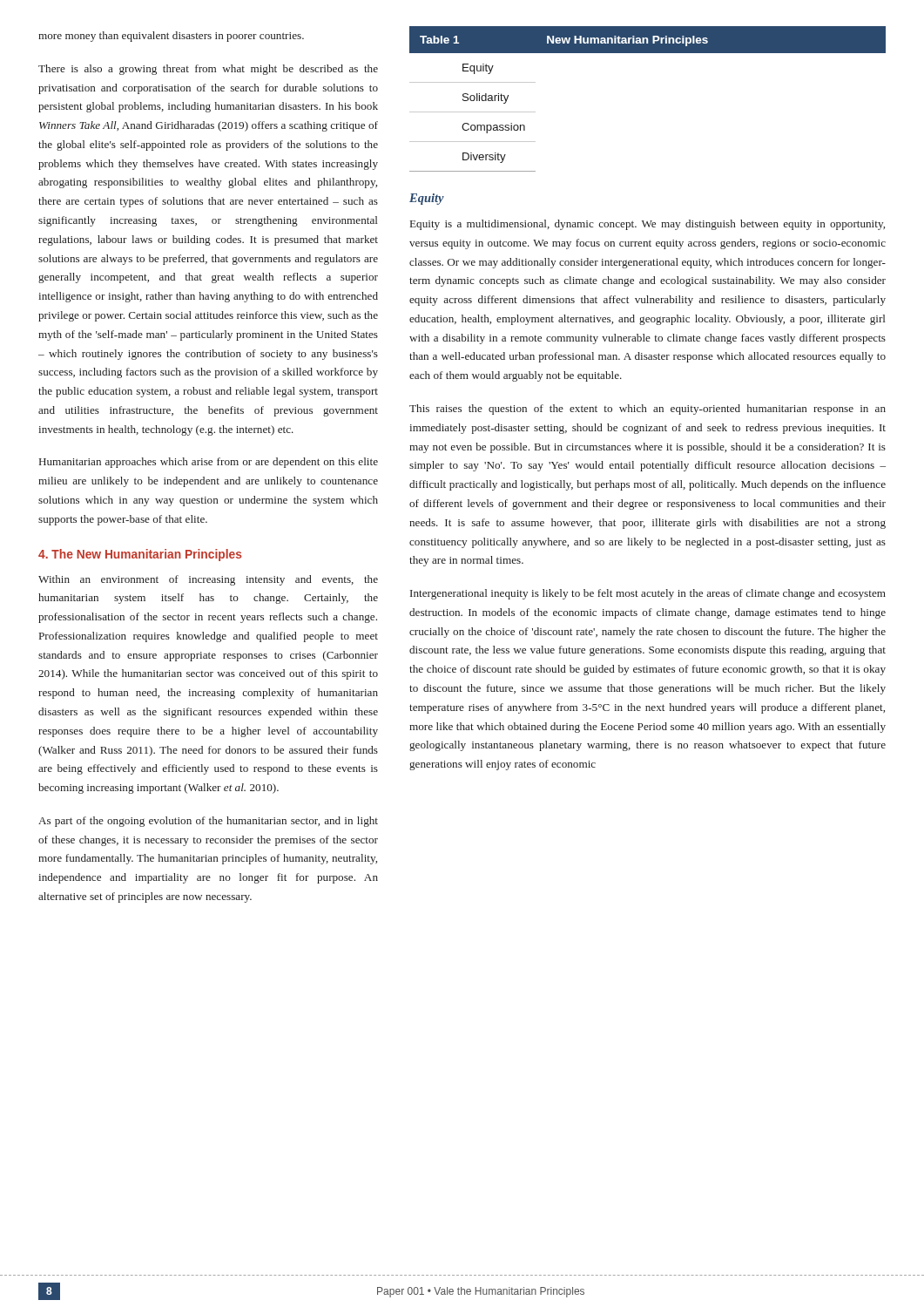The image size is (924, 1307).
Task: Click on the text block that reads "As part of the ongoing evolution of the"
Action: (208, 858)
